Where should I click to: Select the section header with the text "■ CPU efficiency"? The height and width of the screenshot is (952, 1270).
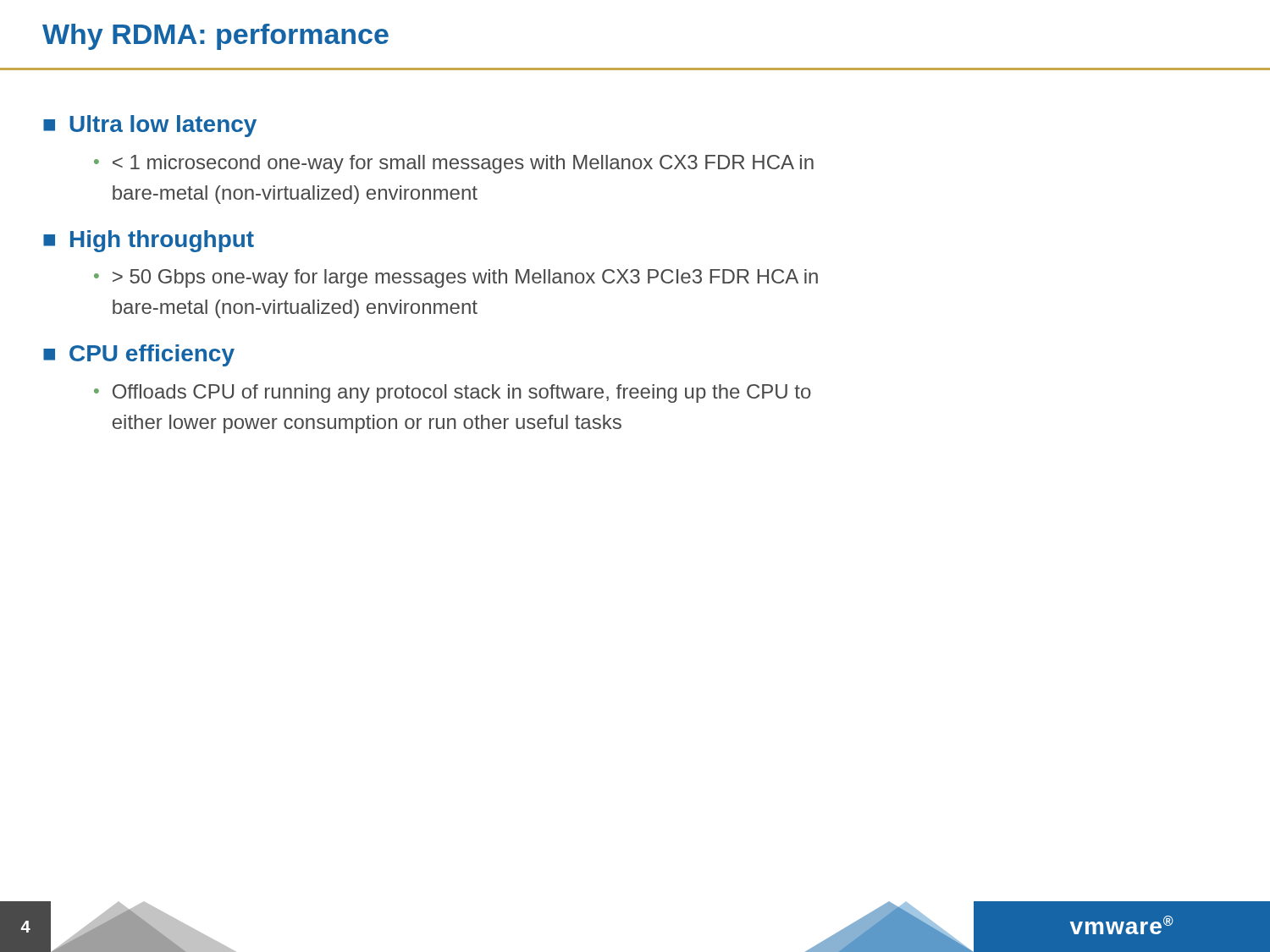click(x=138, y=354)
